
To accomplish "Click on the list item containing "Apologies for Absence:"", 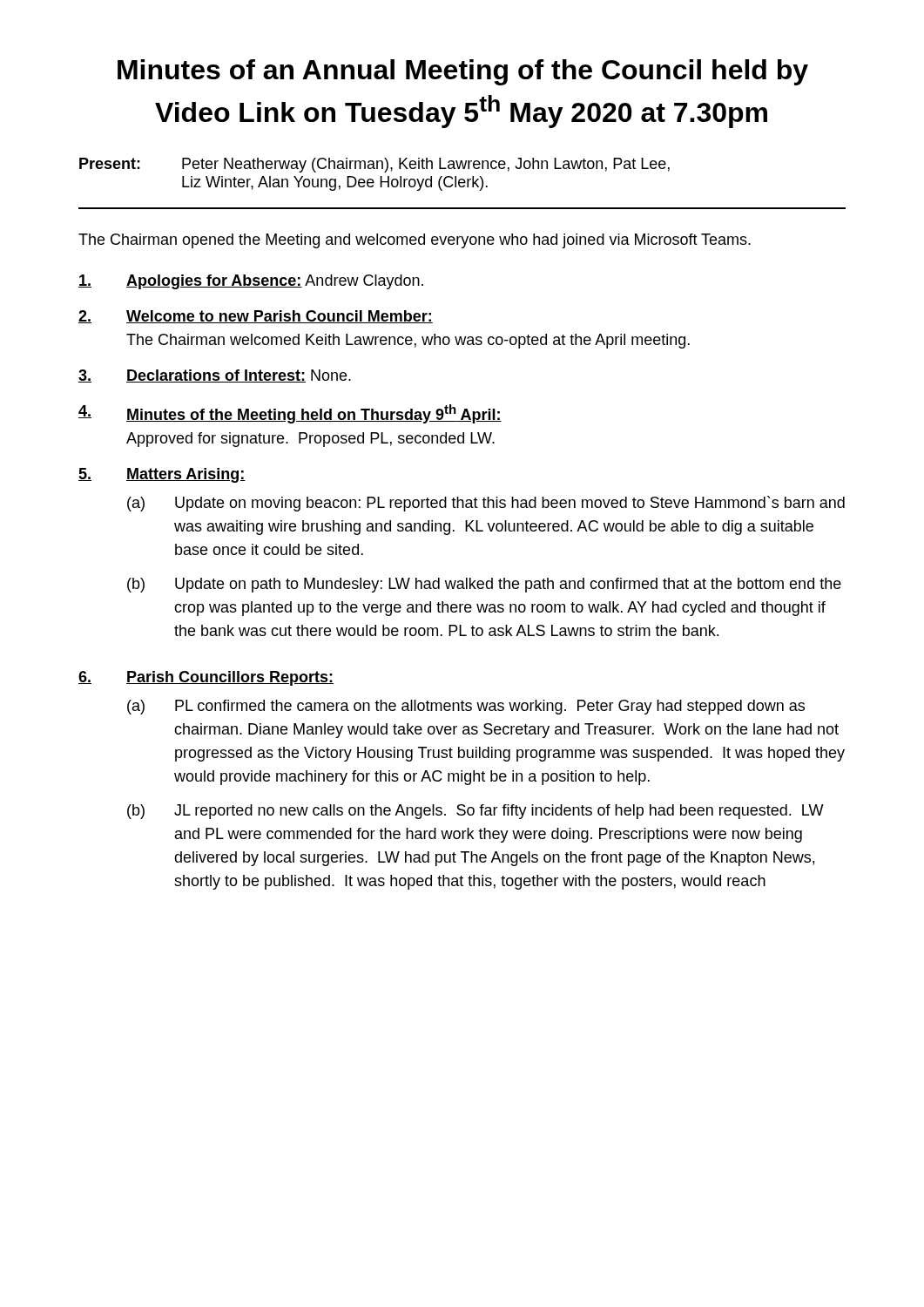I will click(x=251, y=282).
